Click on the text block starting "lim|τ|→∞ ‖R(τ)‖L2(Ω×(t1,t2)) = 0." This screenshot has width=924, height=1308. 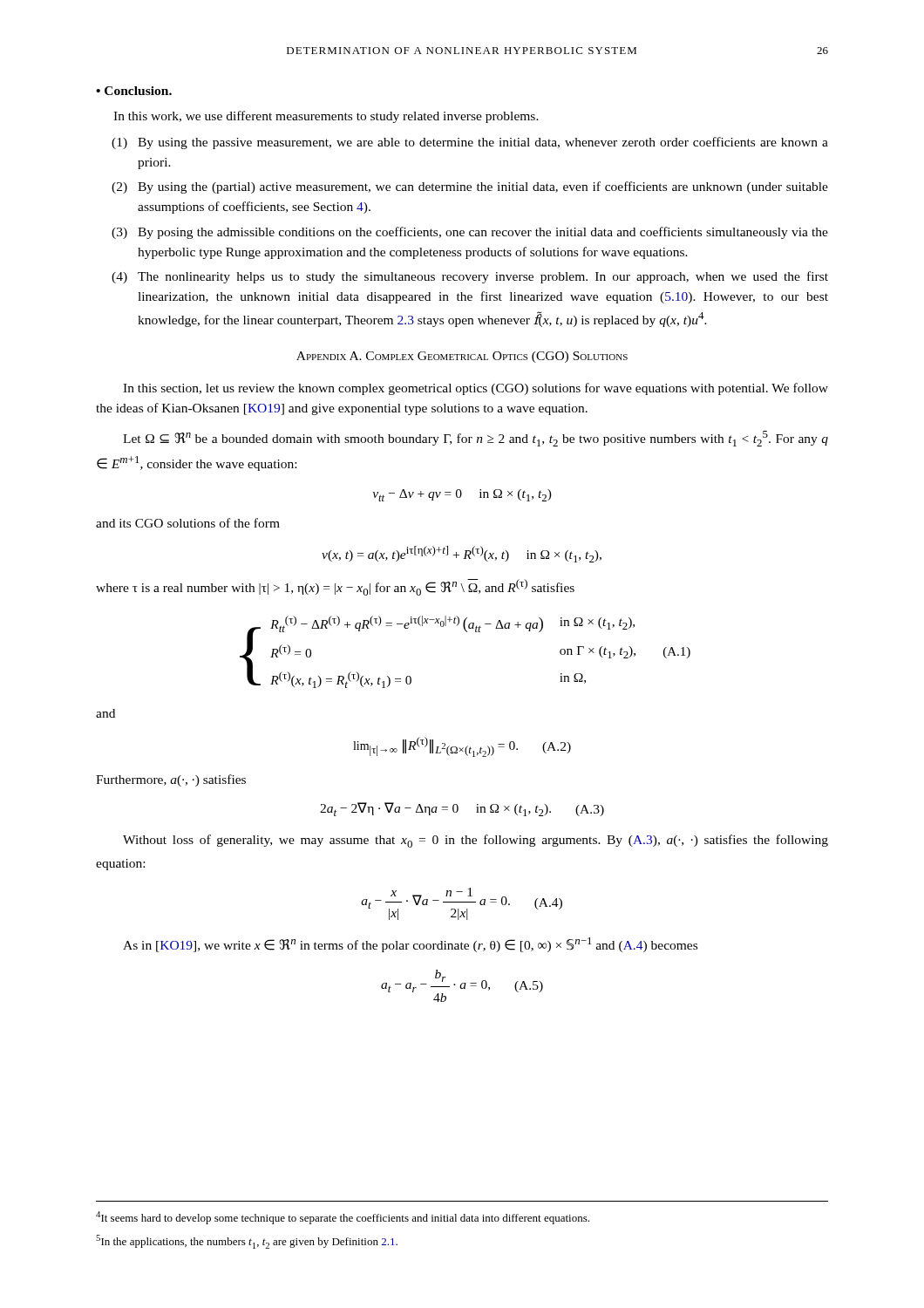[462, 746]
